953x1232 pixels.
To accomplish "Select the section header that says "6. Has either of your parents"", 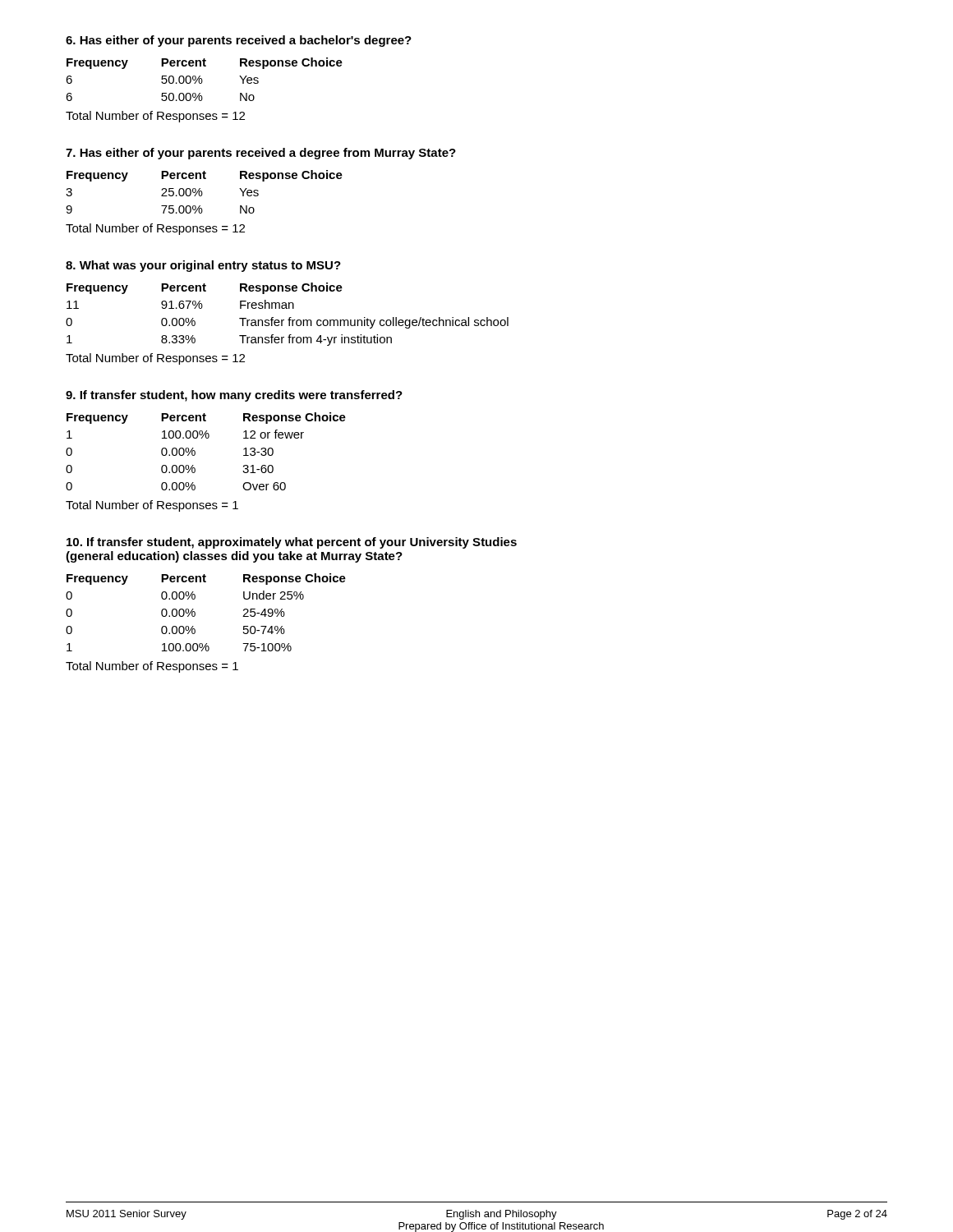I will click(239, 40).
